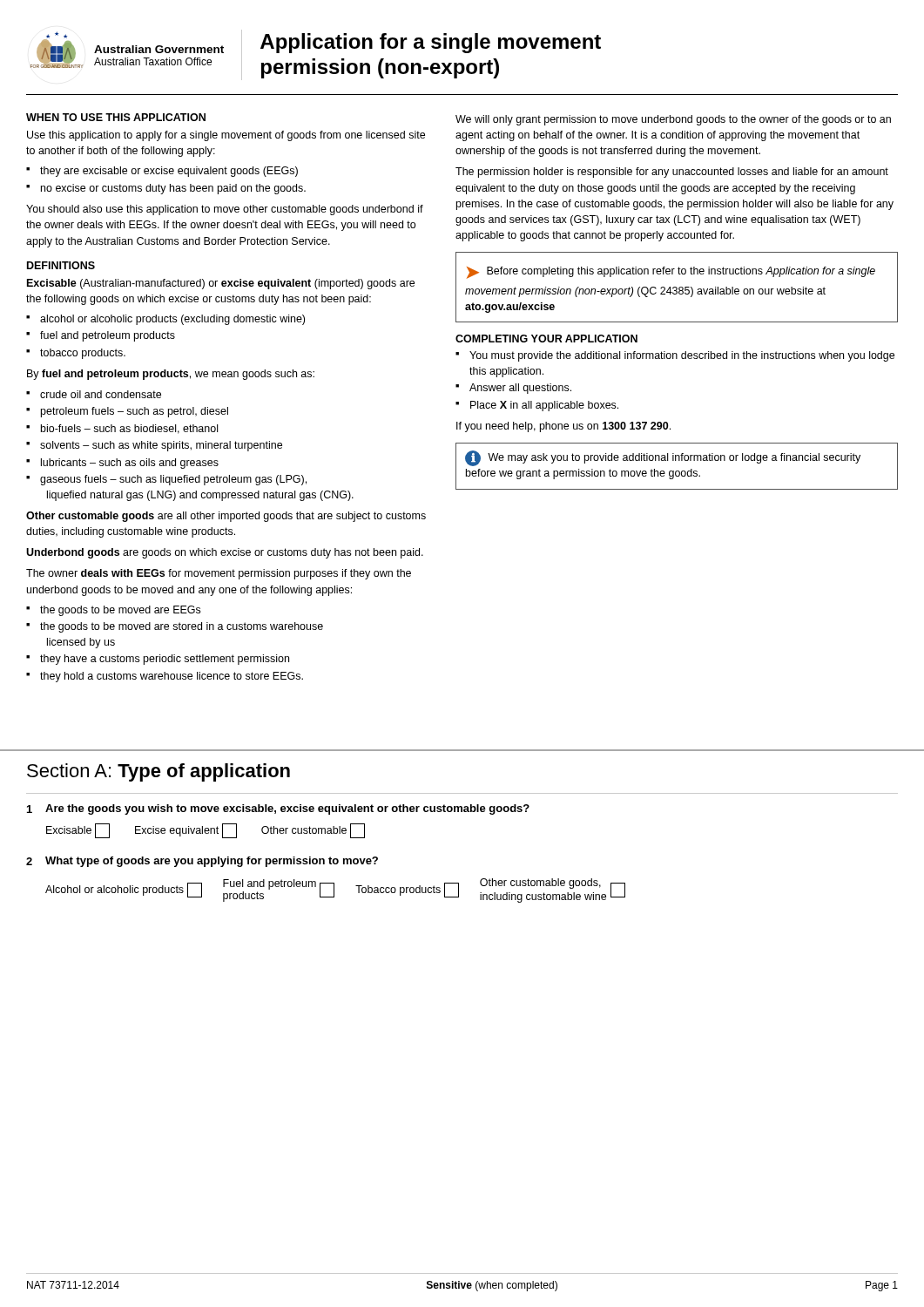Point to "Place X in all applicable boxes."
The height and width of the screenshot is (1307, 924).
pyautogui.click(x=544, y=405)
